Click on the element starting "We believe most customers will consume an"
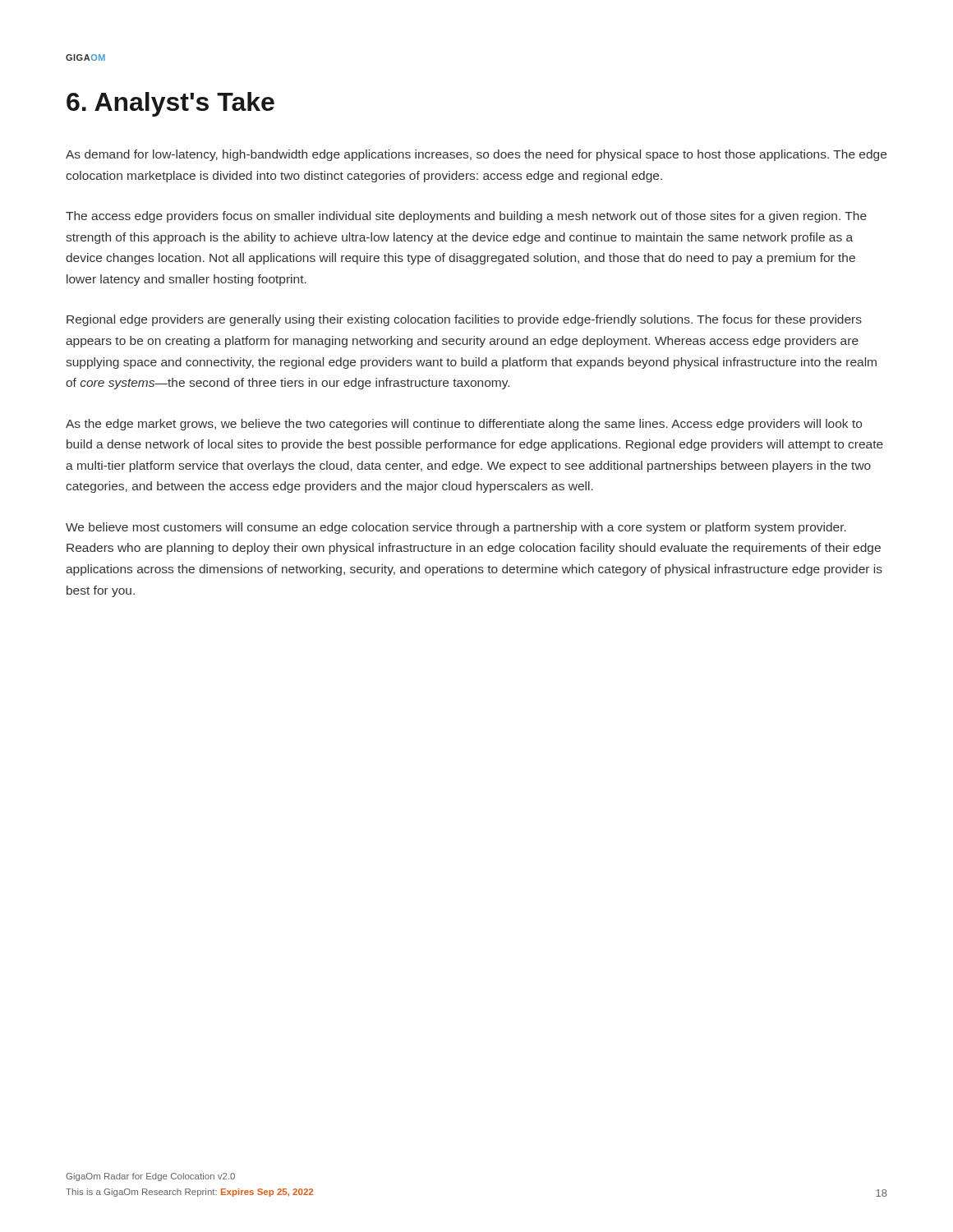The height and width of the screenshot is (1232, 953). click(476, 558)
